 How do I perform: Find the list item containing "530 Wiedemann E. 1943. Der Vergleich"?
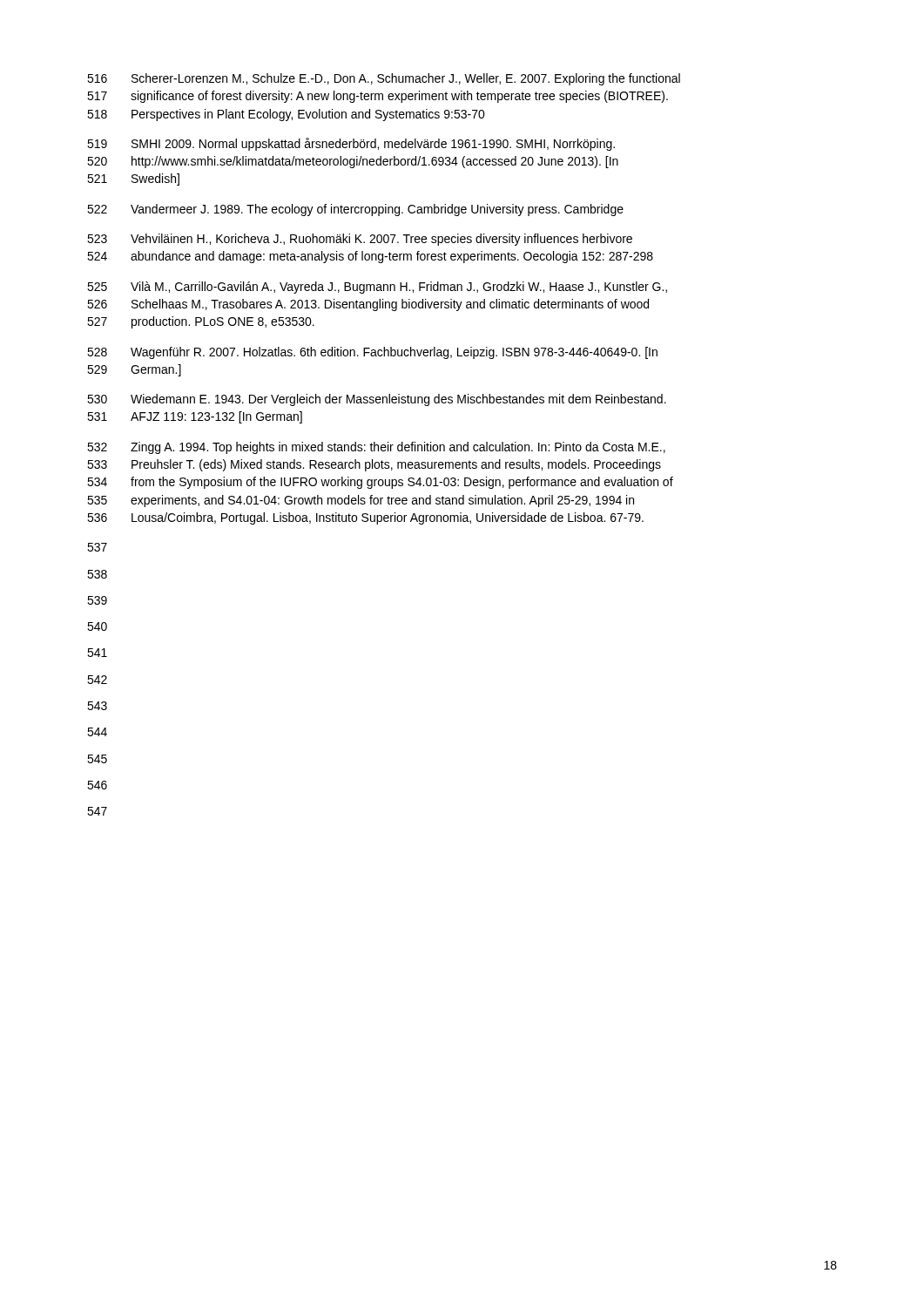tap(462, 399)
